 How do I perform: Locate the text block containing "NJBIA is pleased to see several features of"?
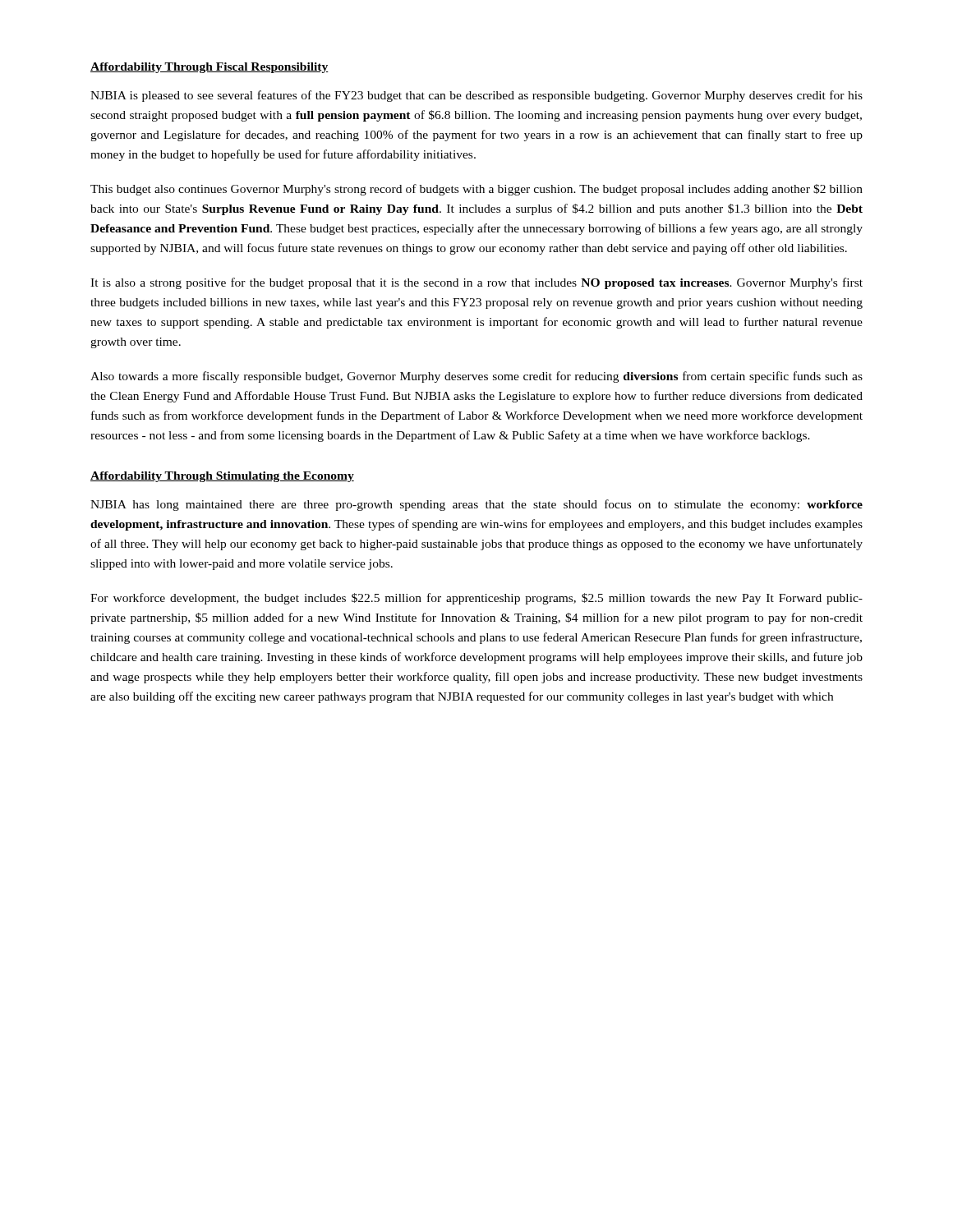point(476,124)
